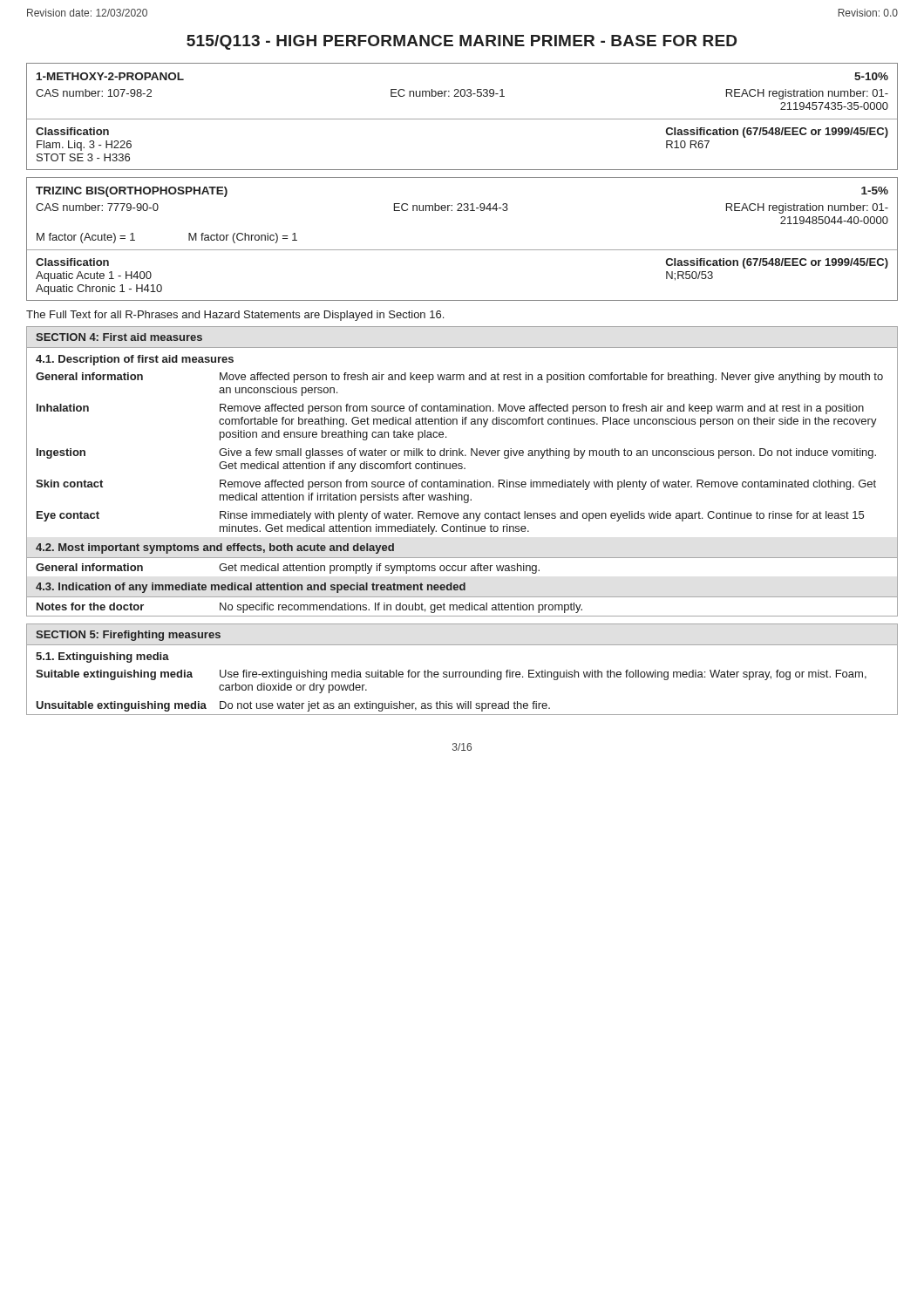Locate the element starting "Suitable extinguishing media Use fire-extinguishing media suitable"
This screenshot has width=924, height=1308.
pyautogui.click(x=462, y=680)
